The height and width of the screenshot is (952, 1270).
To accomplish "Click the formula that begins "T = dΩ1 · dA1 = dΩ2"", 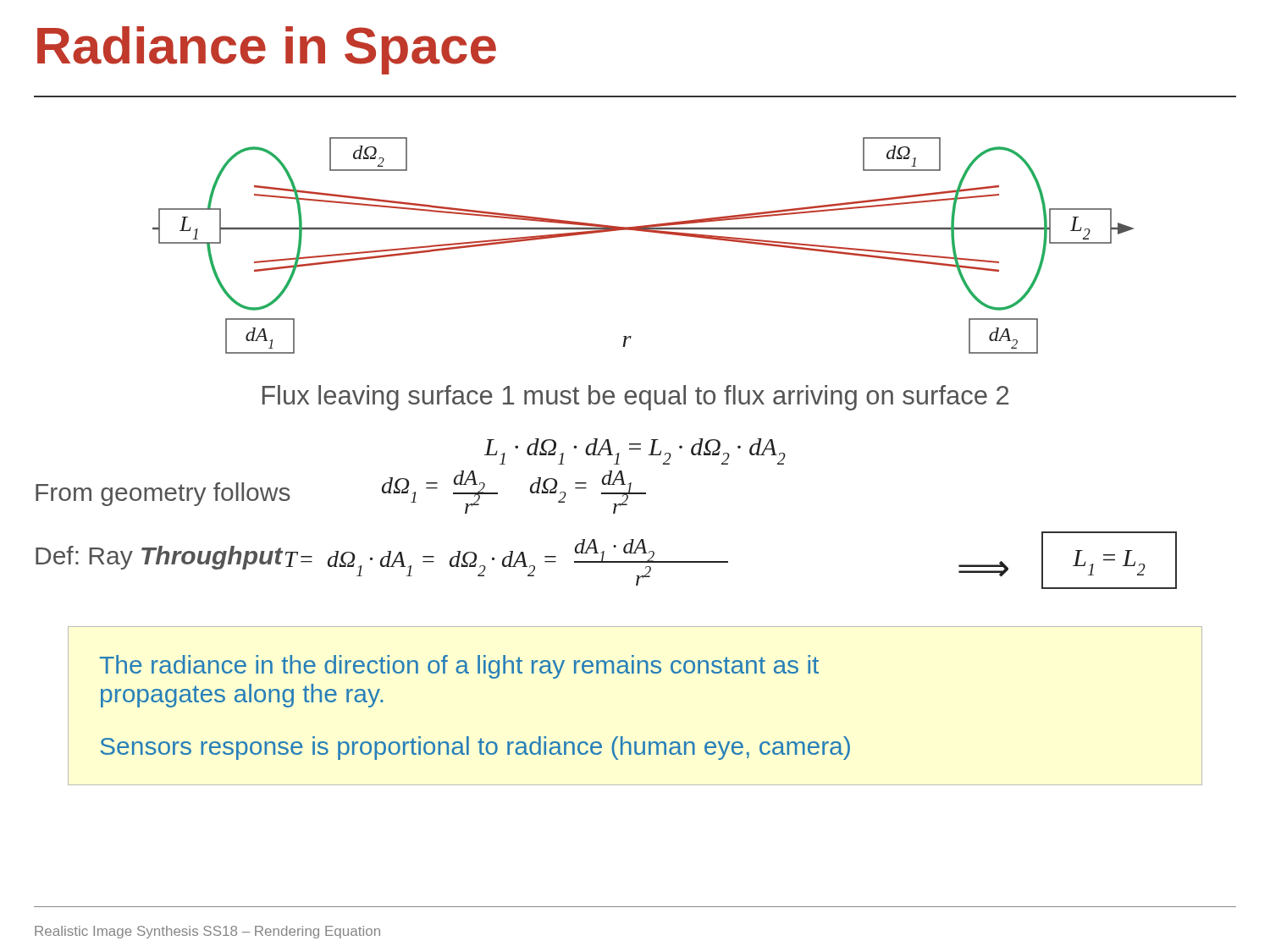I will pyautogui.click(x=627, y=567).
